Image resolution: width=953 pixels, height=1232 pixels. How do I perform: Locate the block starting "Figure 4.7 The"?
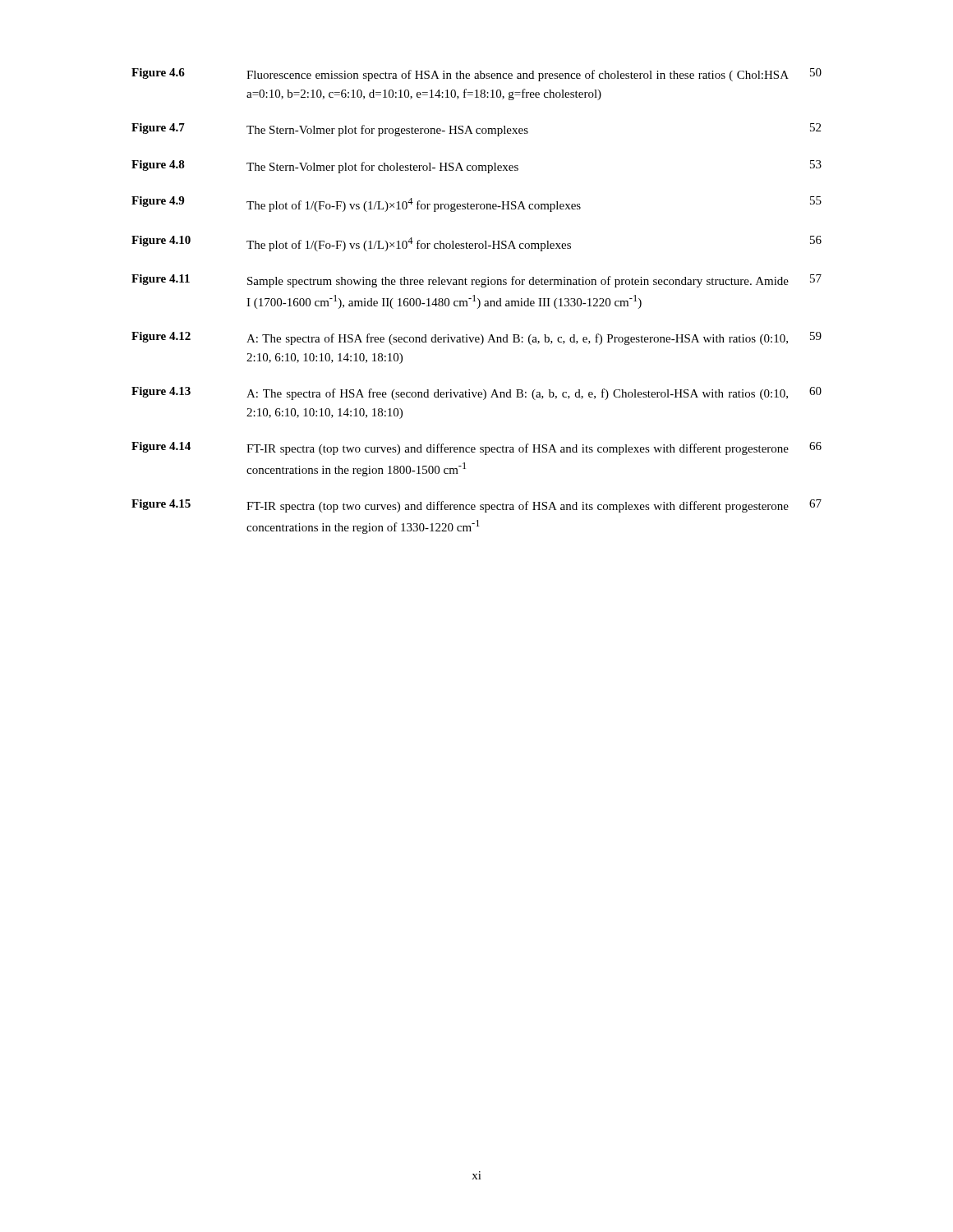[476, 130]
